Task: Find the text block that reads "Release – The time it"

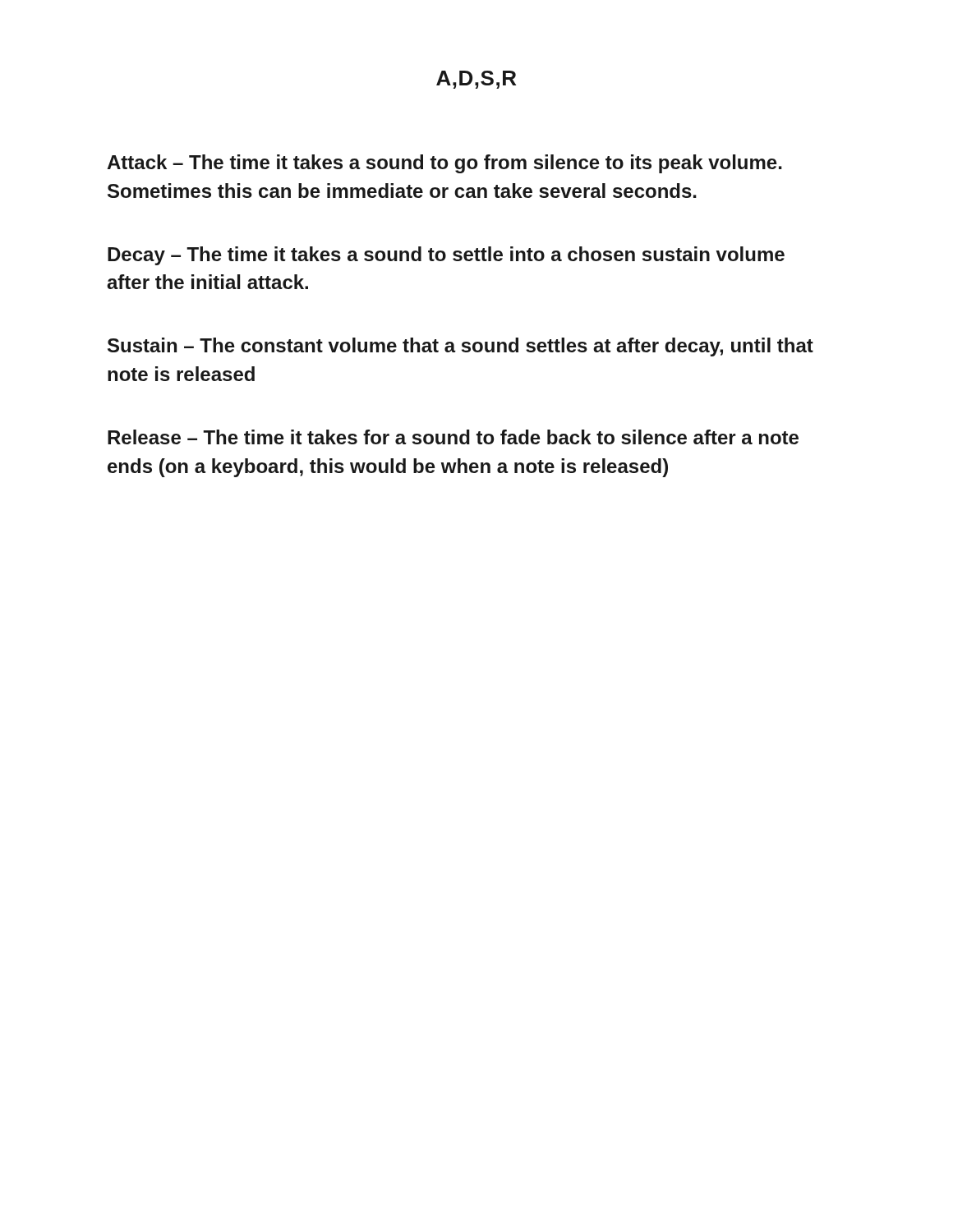Action: 453,452
